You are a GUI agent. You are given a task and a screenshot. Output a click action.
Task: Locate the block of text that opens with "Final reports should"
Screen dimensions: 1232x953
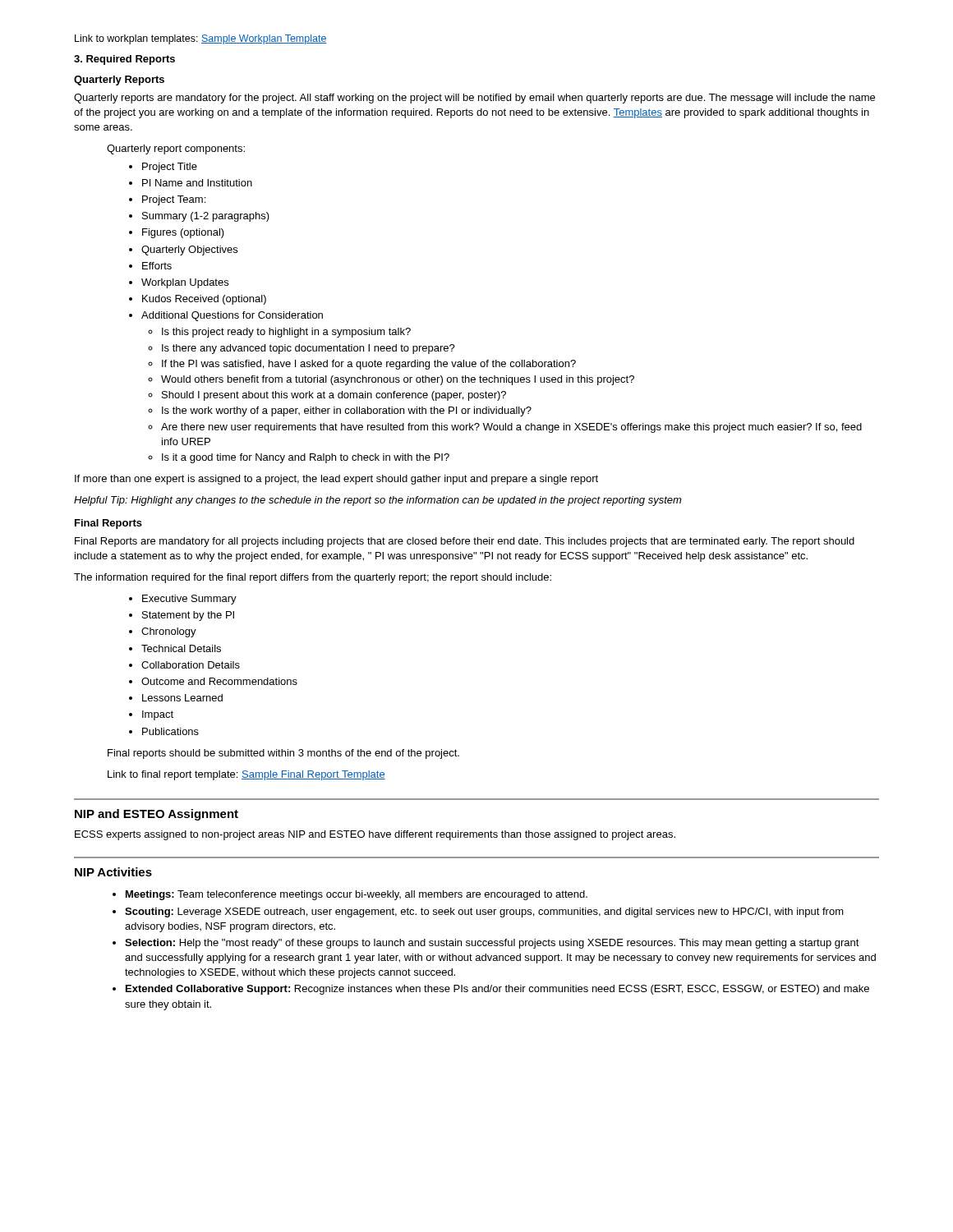pyautogui.click(x=283, y=754)
